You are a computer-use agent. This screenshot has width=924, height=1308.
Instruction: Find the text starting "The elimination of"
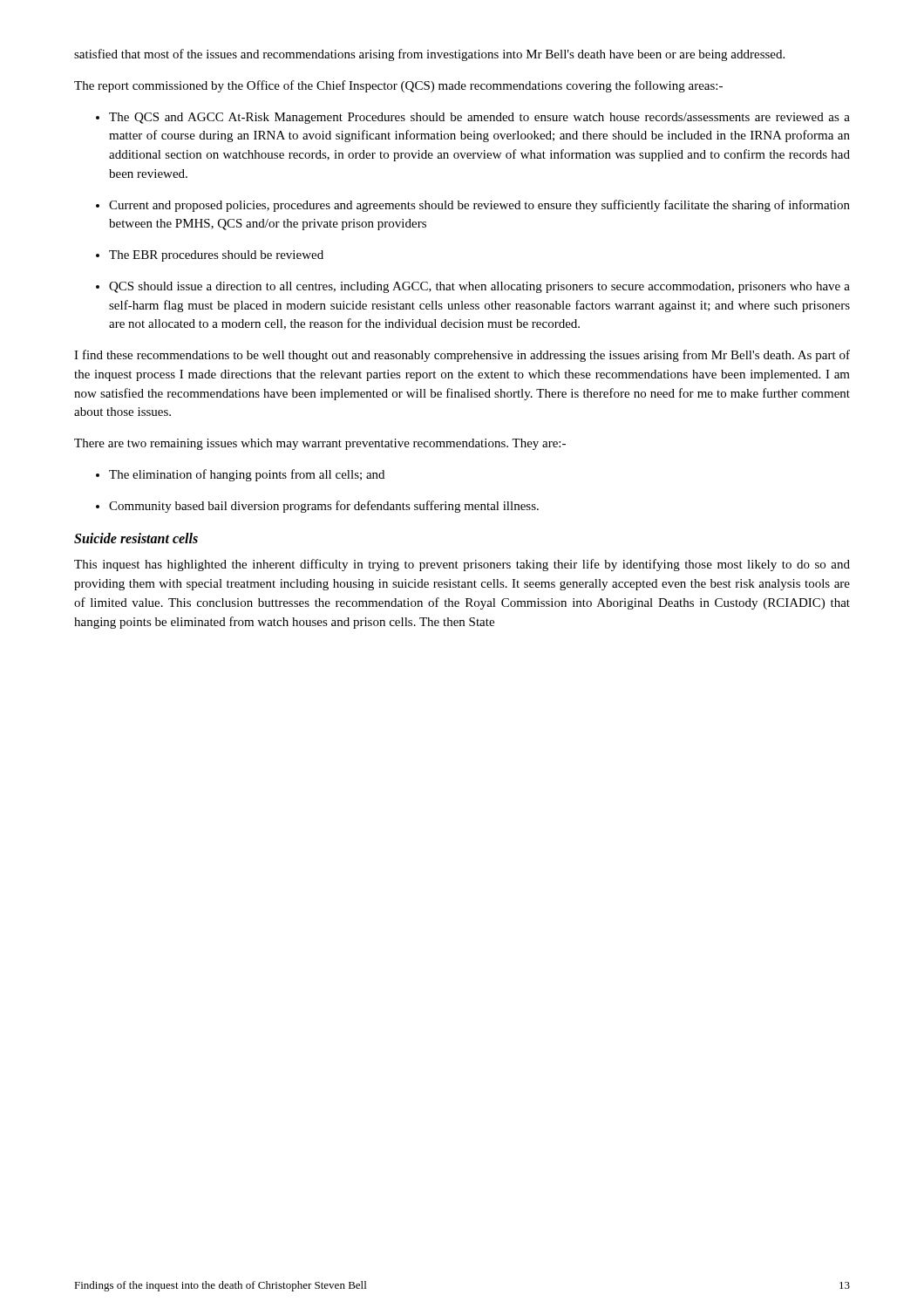(x=247, y=475)
